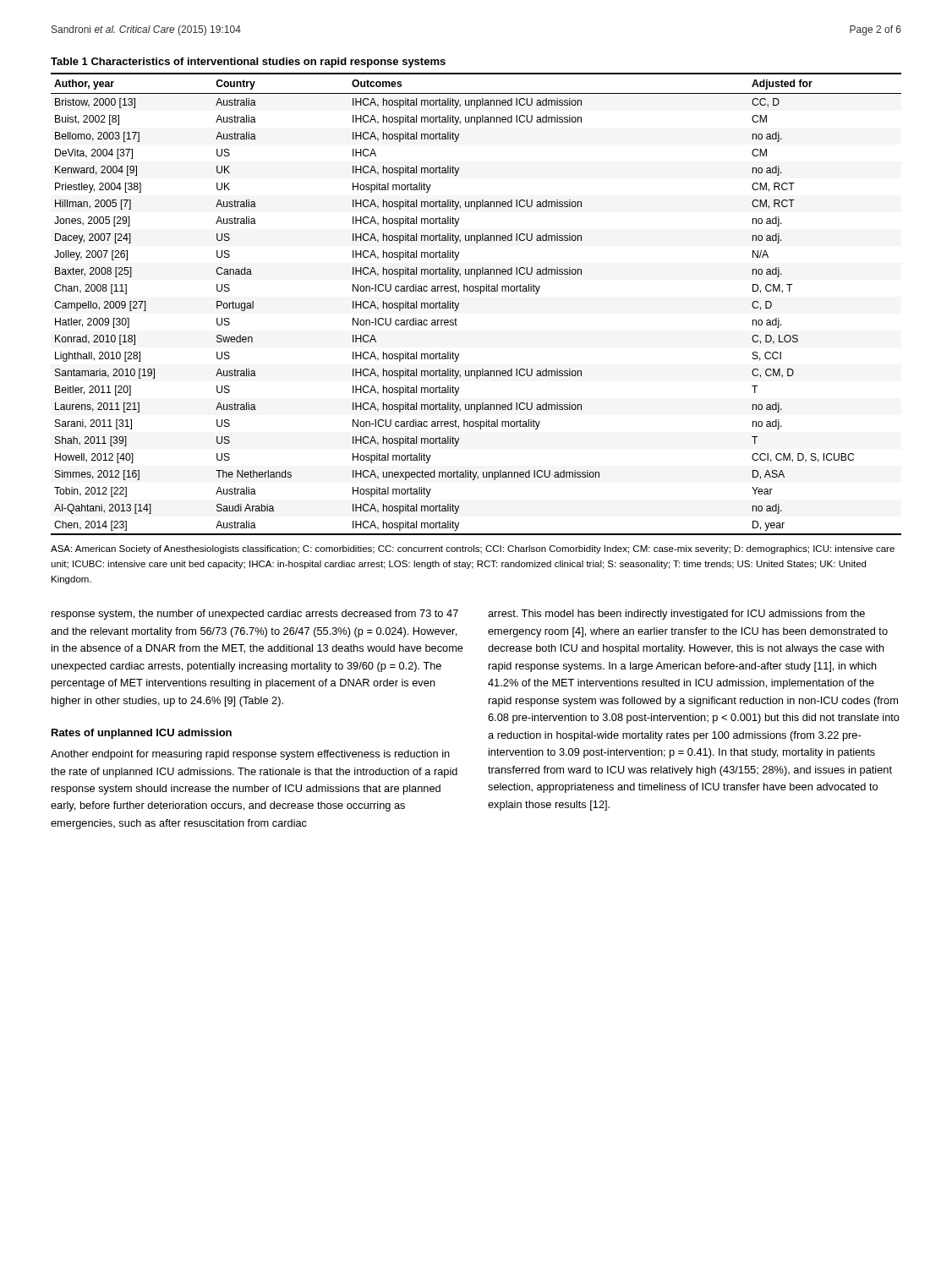This screenshot has height=1268, width=952.
Task: Where is the passage that starts "Another endpoint for"?
Action: click(x=254, y=788)
